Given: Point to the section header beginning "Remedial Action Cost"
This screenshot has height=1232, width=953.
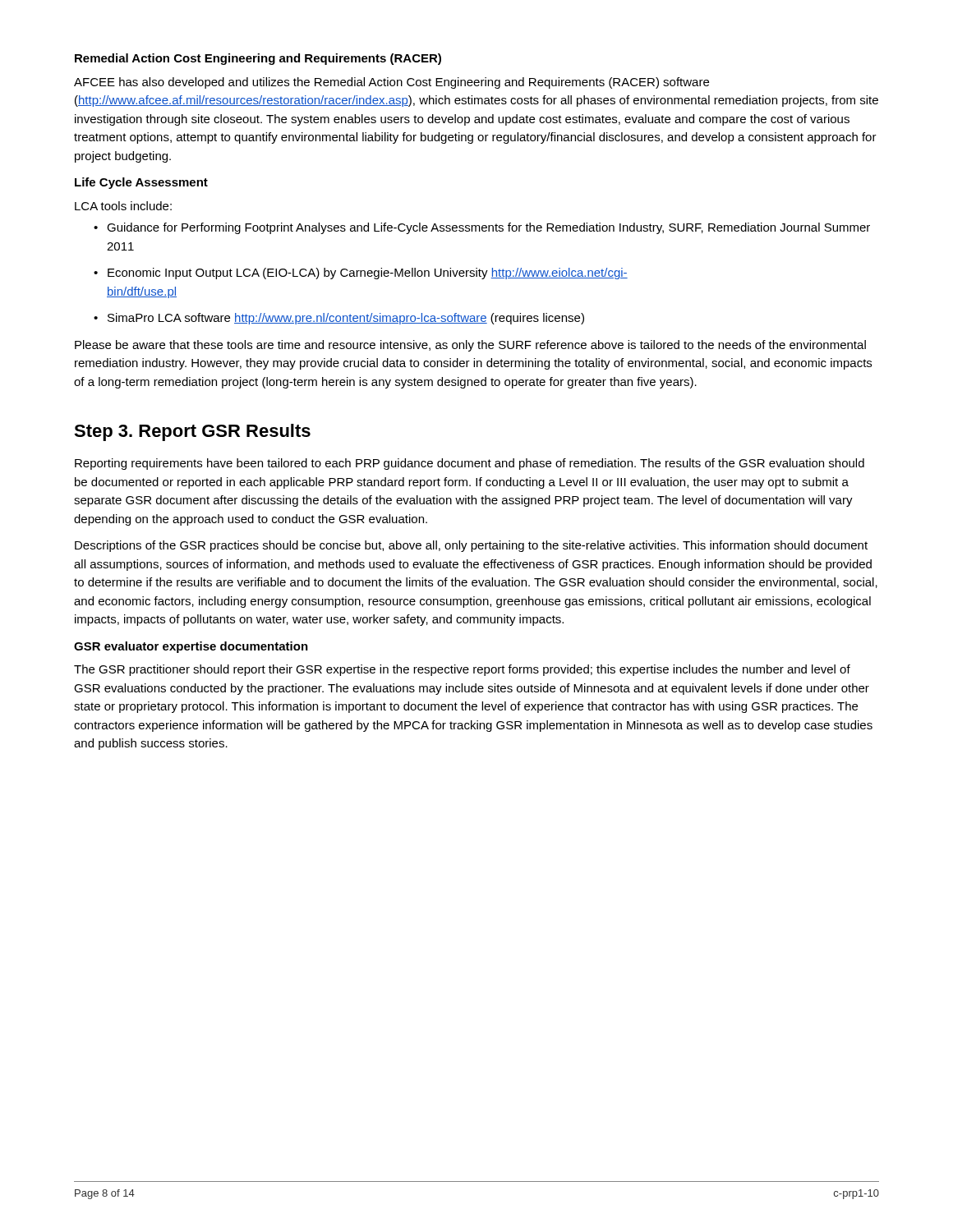Looking at the screenshot, I should click(x=258, y=59).
